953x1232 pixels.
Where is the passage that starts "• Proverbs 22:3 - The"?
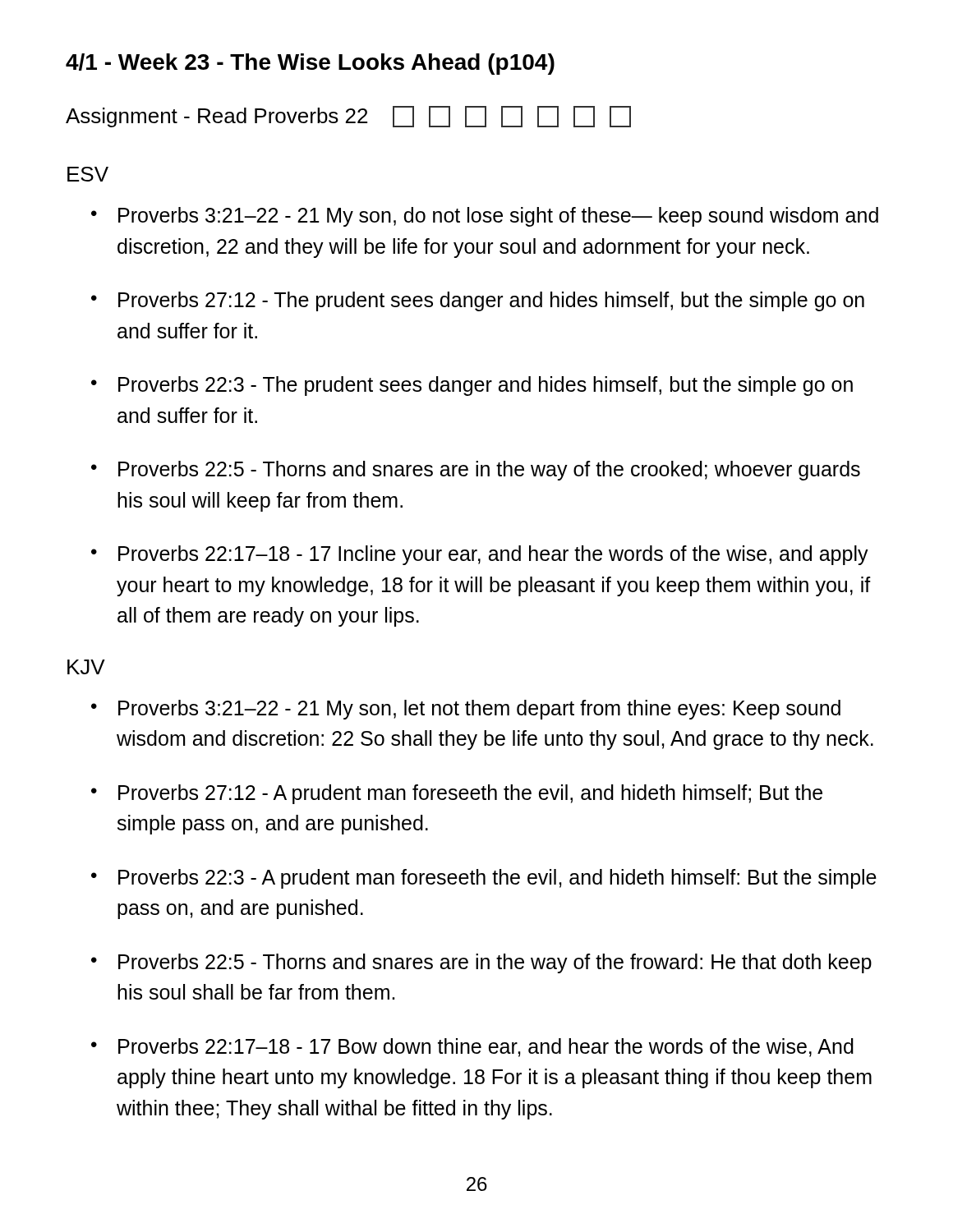click(x=489, y=400)
